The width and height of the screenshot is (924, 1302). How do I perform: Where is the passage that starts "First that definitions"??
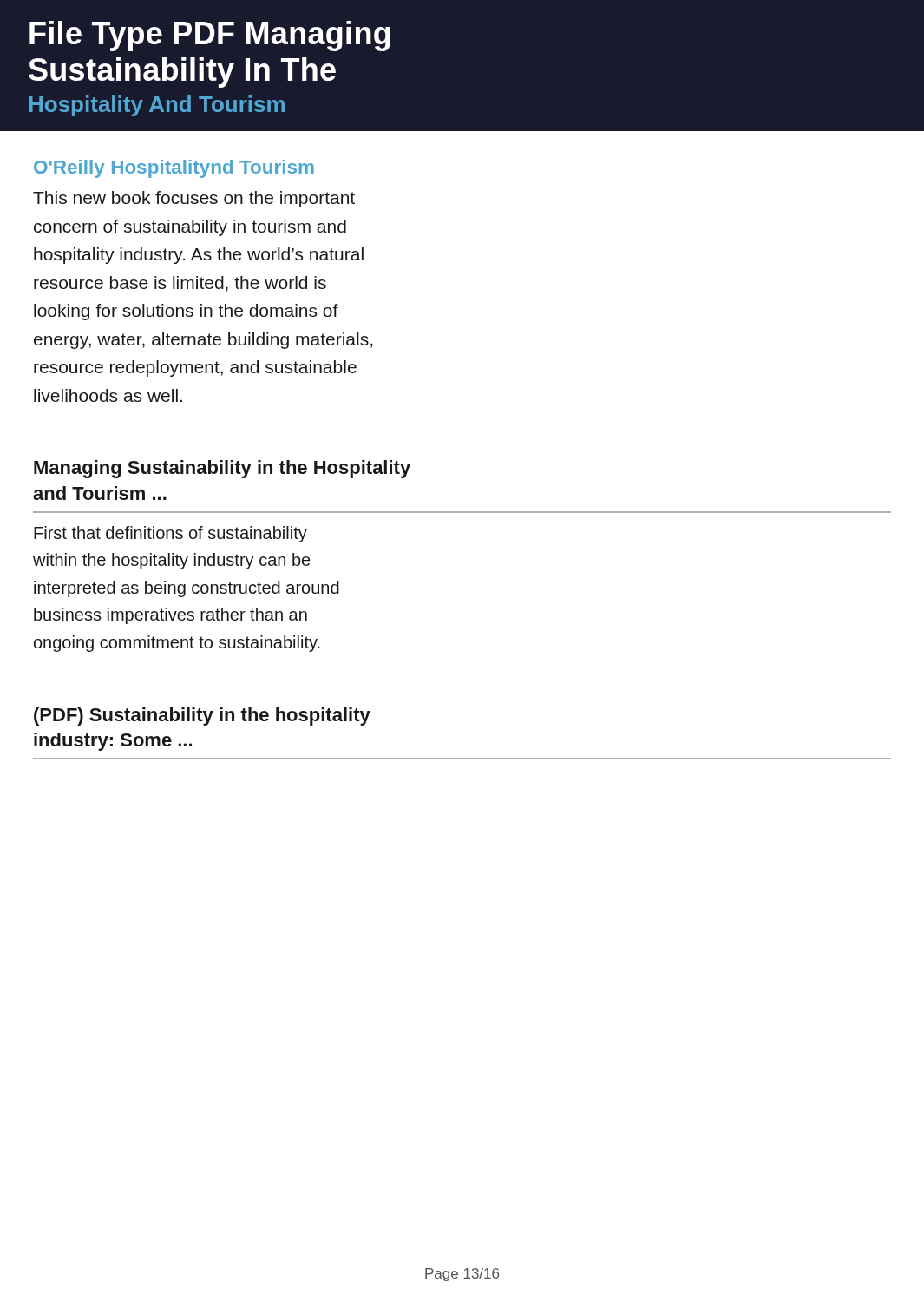[186, 587]
